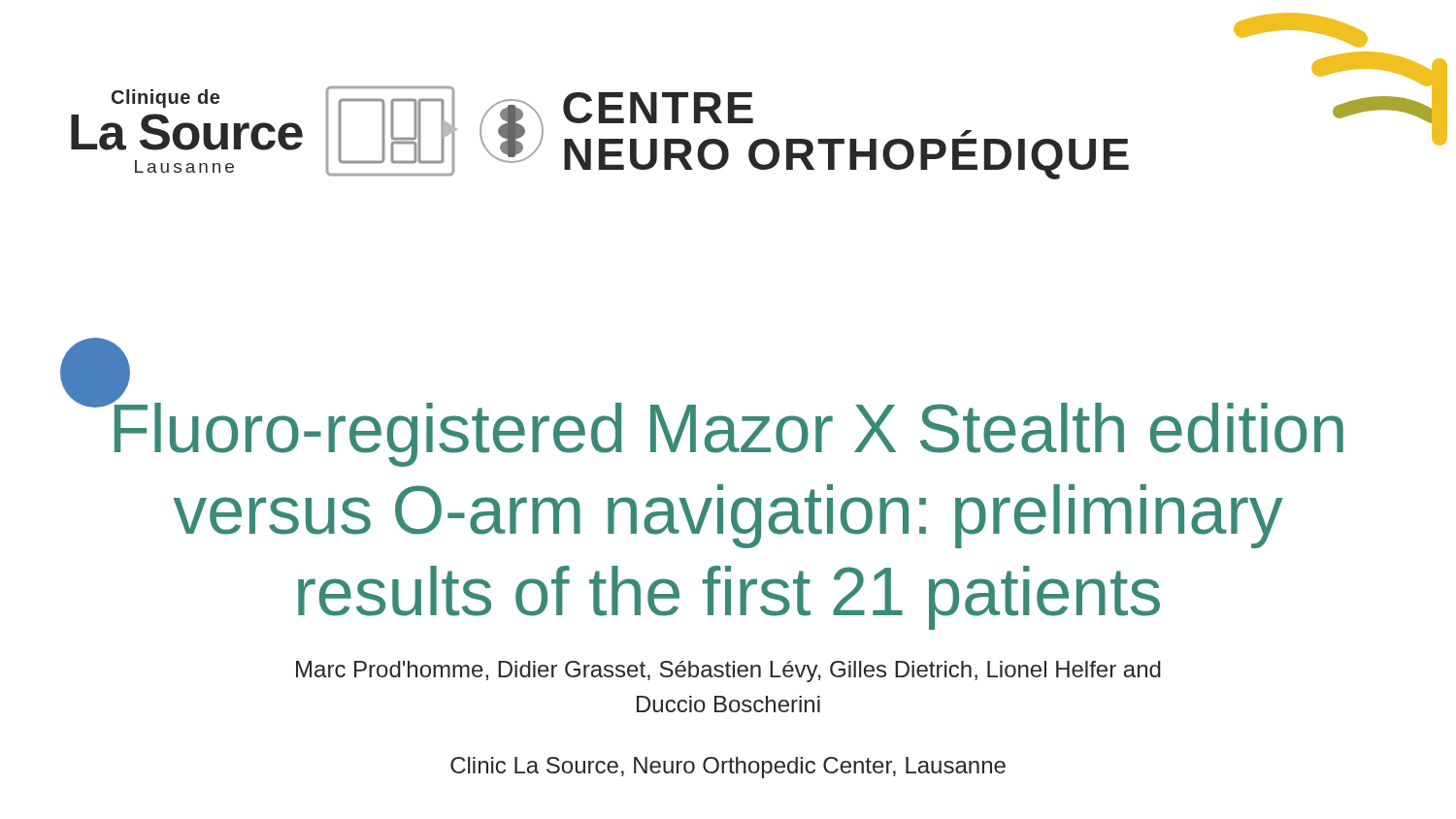Image resolution: width=1456 pixels, height=819 pixels.
Task: Point to the block starting "Clinic La Source, Neuro Orthopedic Center, Lausanne"
Action: coord(728,765)
